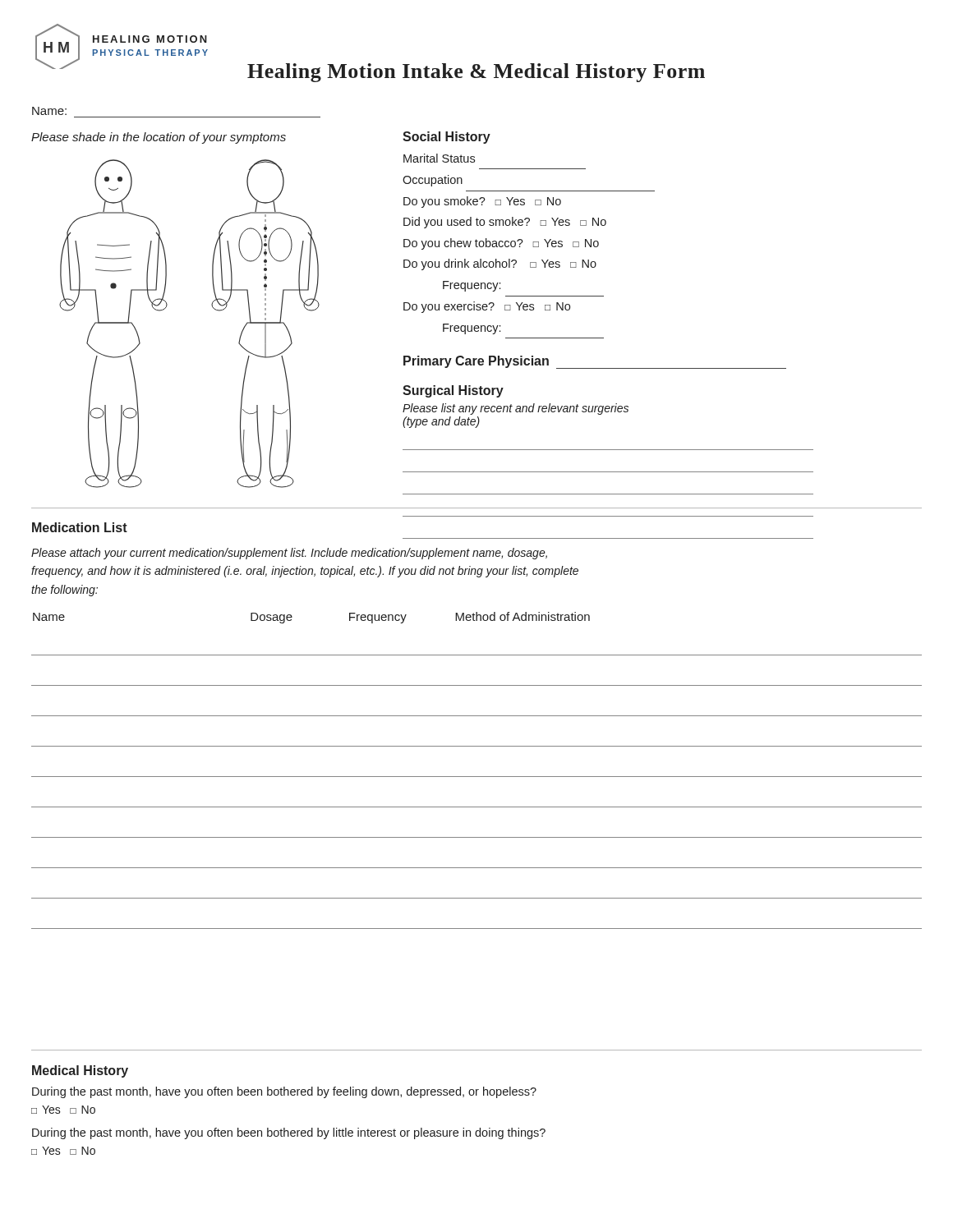Click the section header that begins "Surgical History Please list any recent and"
Image resolution: width=953 pixels, height=1232 pixels.
coord(661,462)
